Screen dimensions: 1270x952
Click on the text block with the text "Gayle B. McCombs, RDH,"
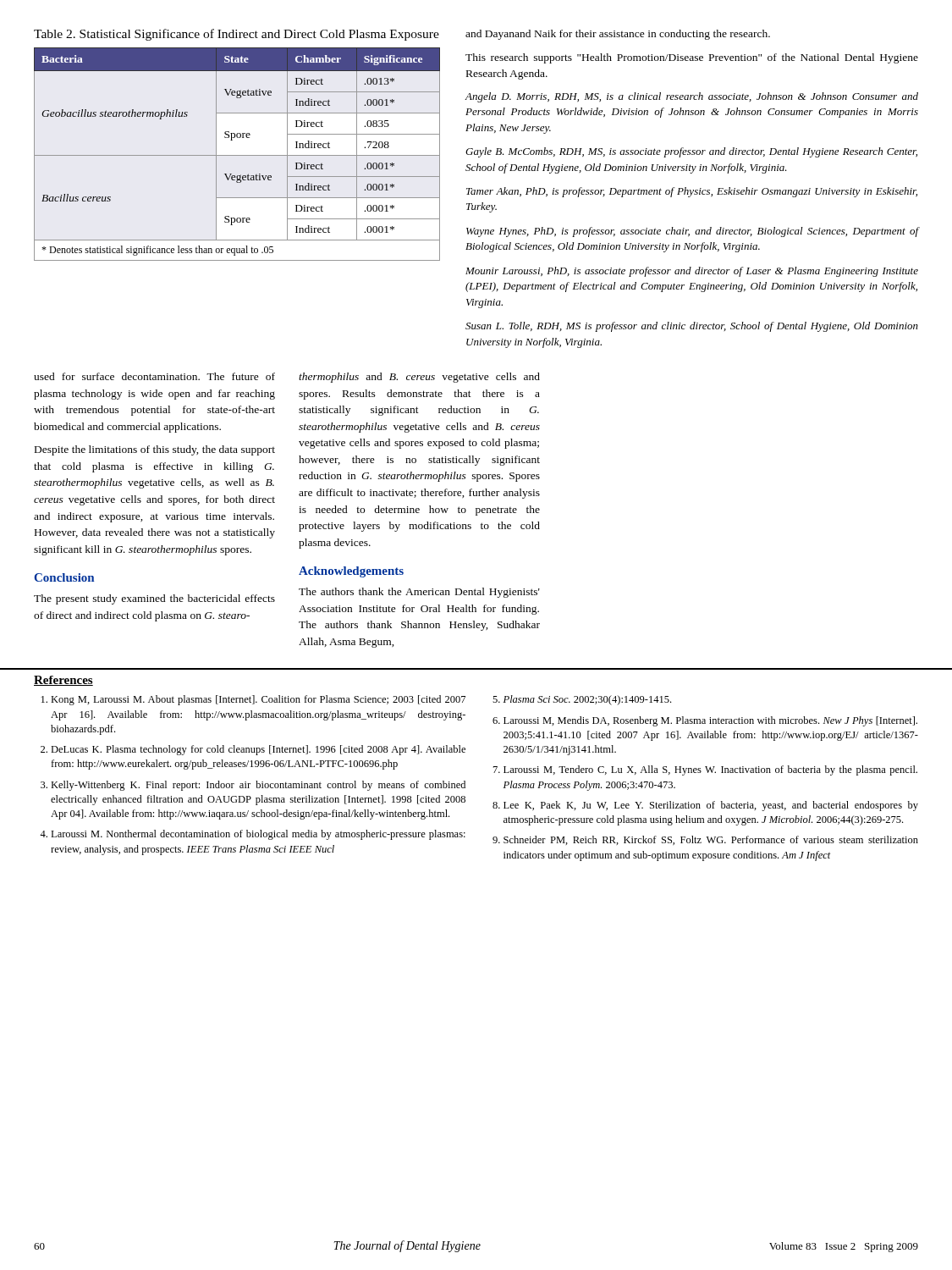point(692,159)
